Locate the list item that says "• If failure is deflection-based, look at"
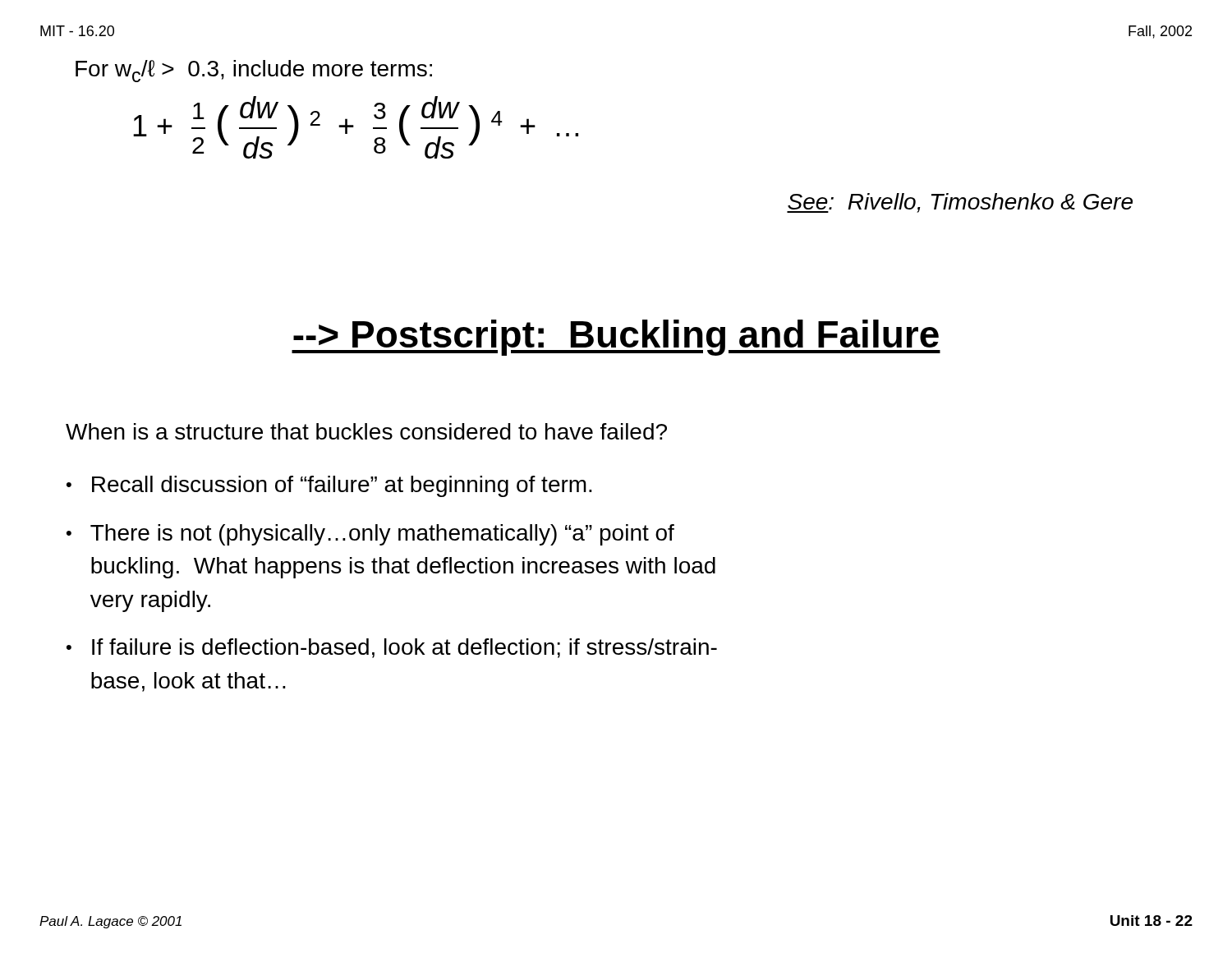 click(x=392, y=665)
